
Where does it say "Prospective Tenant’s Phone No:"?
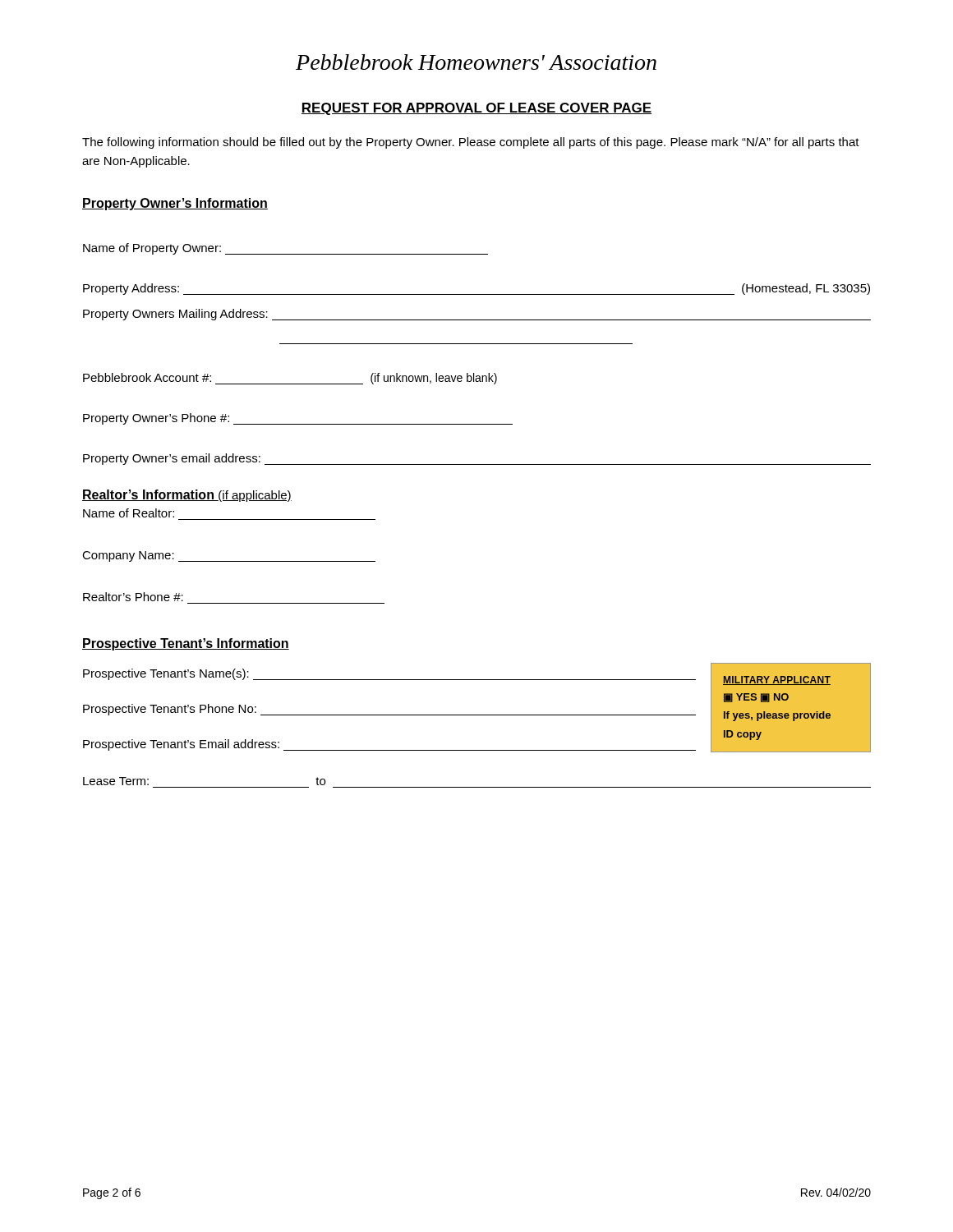pyautogui.click(x=389, y=707)
